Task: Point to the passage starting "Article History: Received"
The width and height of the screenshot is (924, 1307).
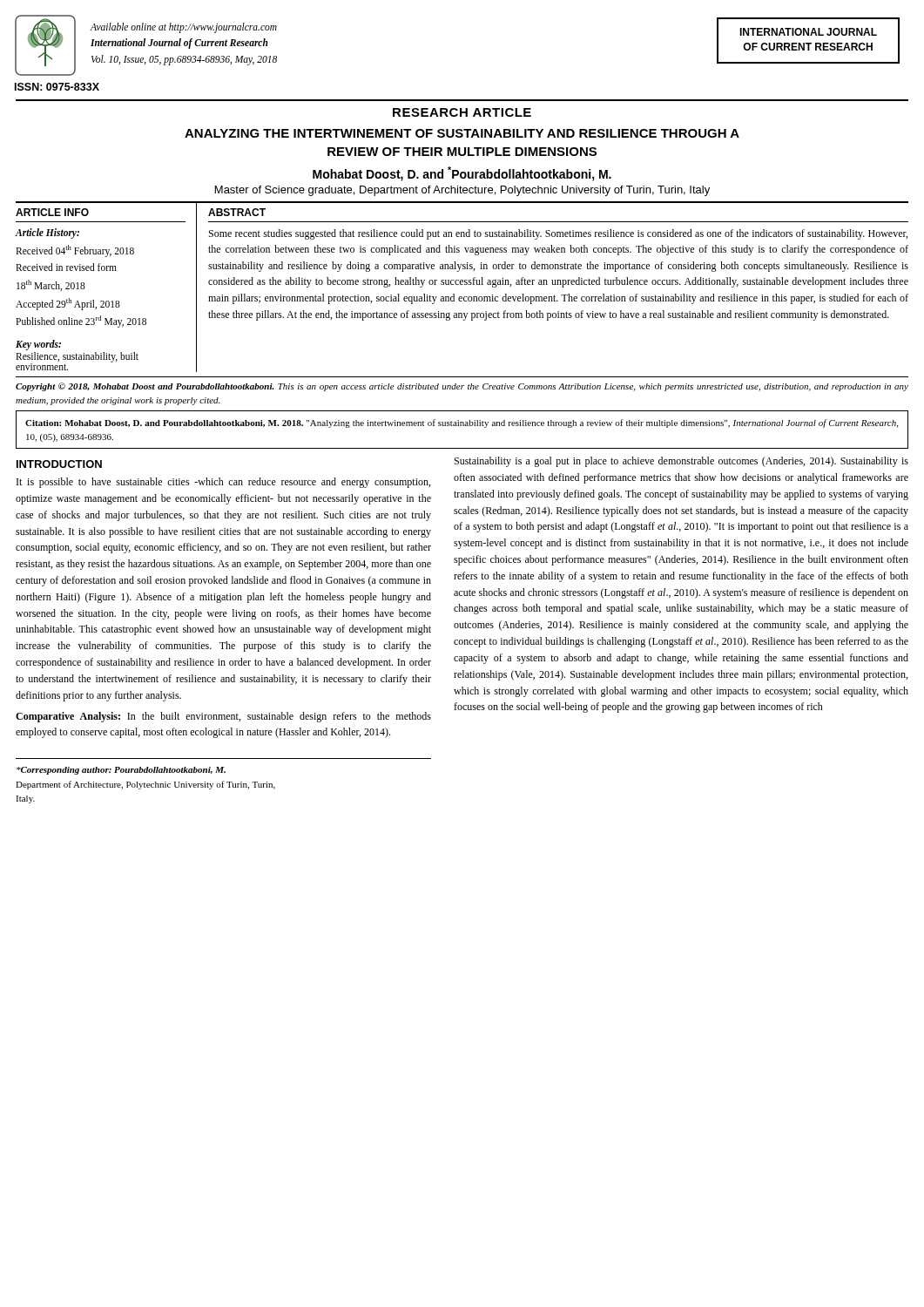Action: click(x=101, y=278)
